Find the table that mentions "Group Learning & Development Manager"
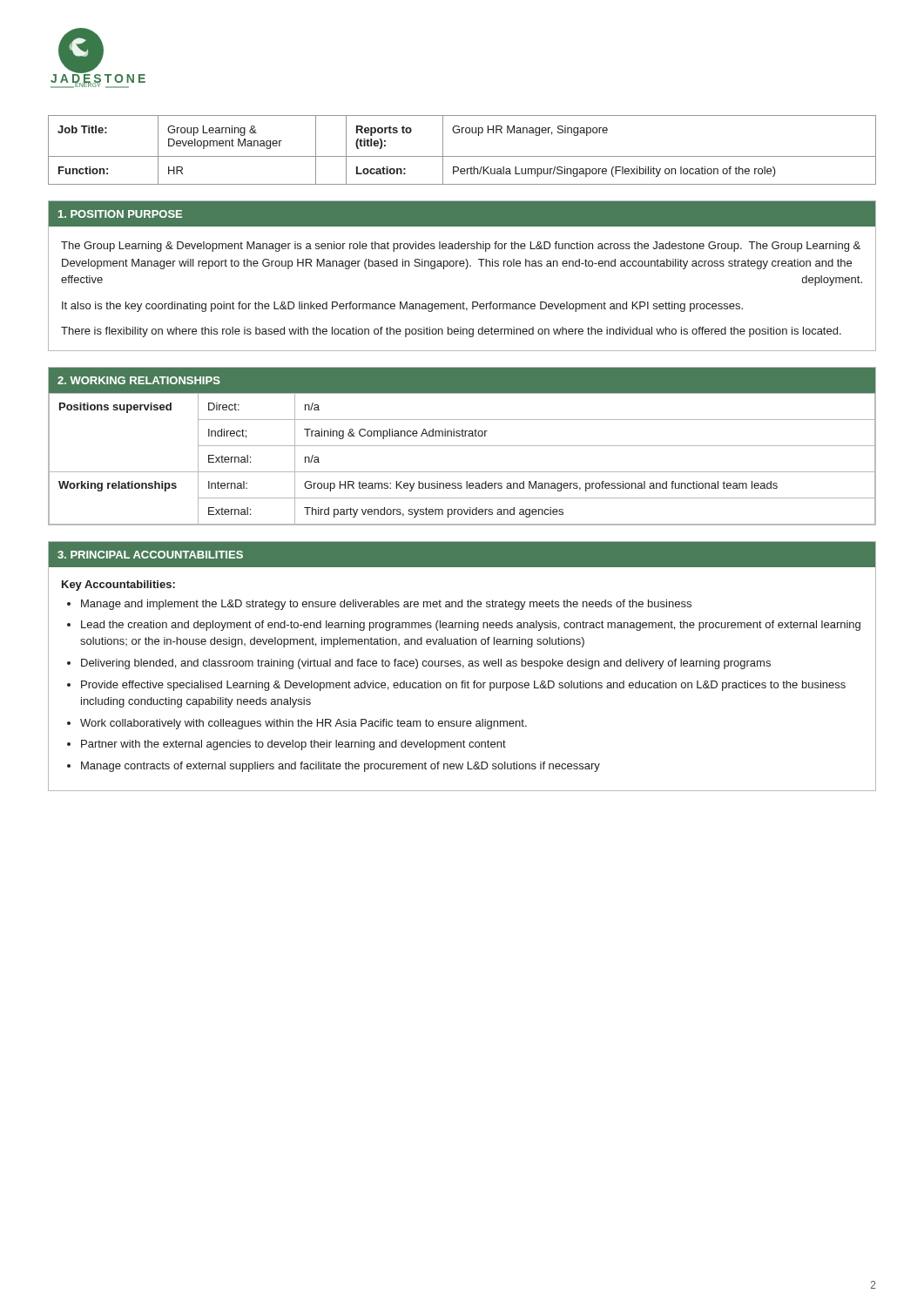 point(462,150)
